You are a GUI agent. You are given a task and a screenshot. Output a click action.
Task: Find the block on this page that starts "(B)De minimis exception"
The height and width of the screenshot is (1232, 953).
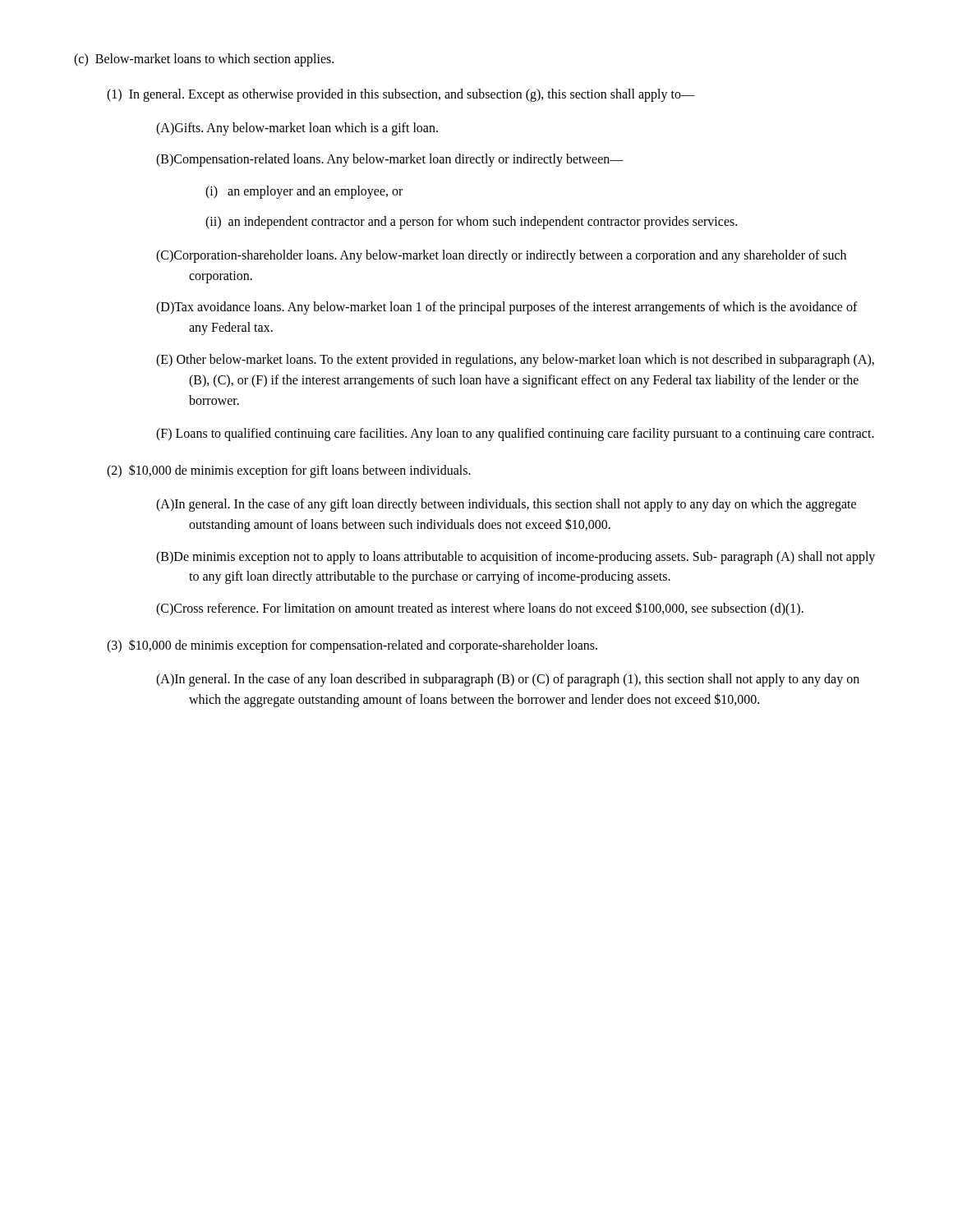pyautogui.click(x=516, y=566)
